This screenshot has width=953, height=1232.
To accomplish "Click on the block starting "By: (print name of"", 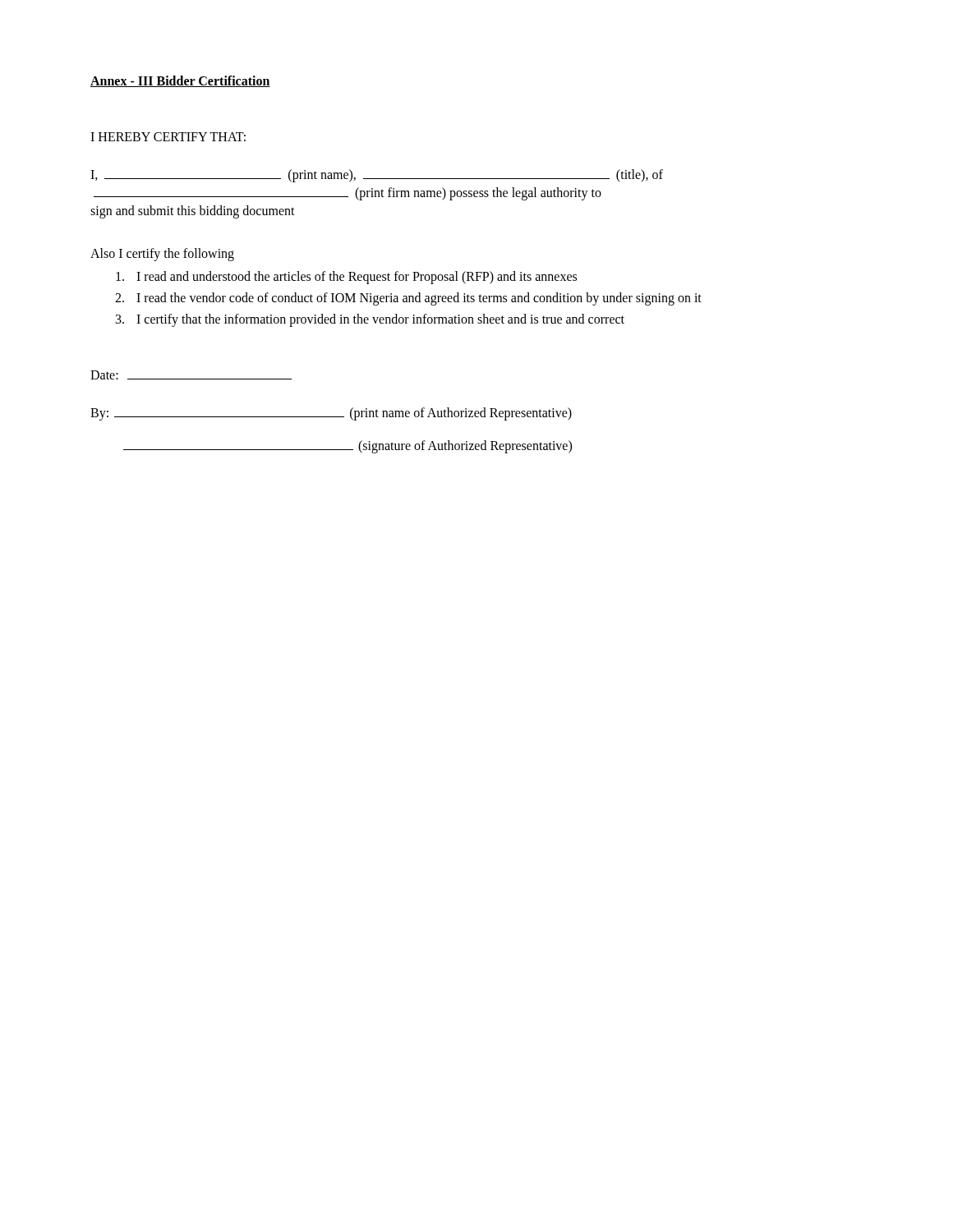I will click(x=331, y=413).
